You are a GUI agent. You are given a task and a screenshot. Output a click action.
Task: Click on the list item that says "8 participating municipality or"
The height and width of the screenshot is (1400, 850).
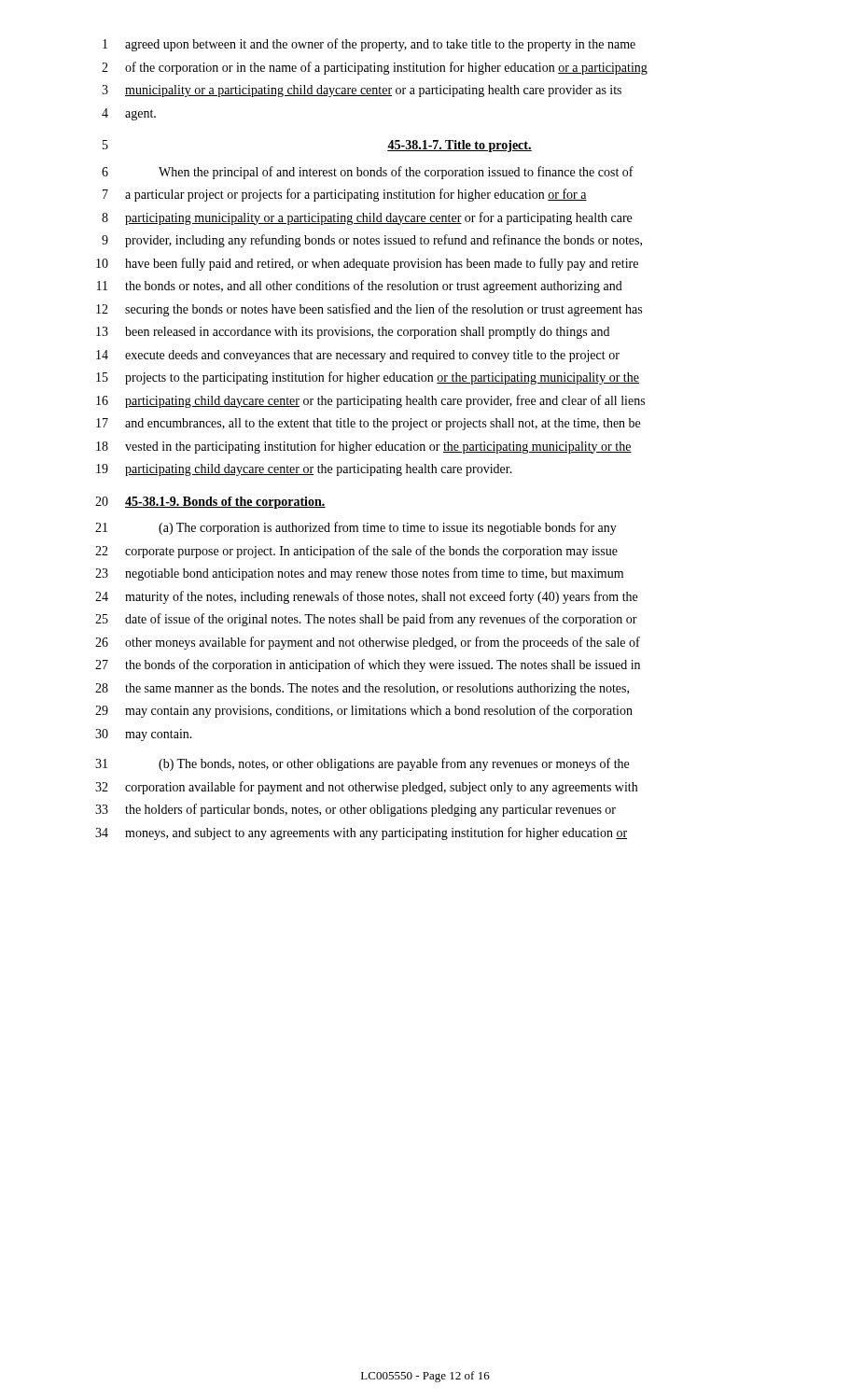(434, 218)
